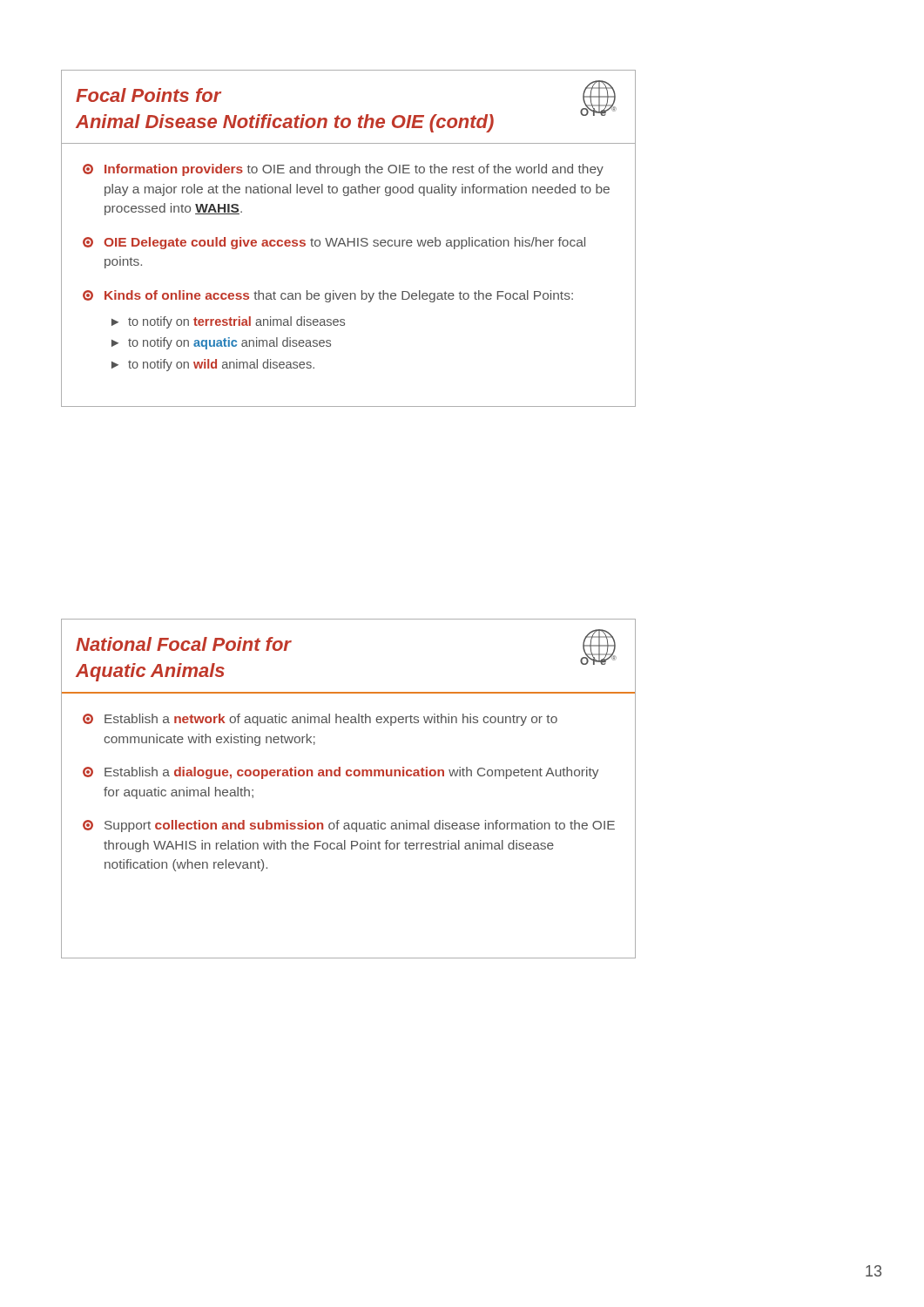Select the text block starting "Information providers to OIE and"
The height and width of the screenshot is (1307, 924).
point(348,189)
